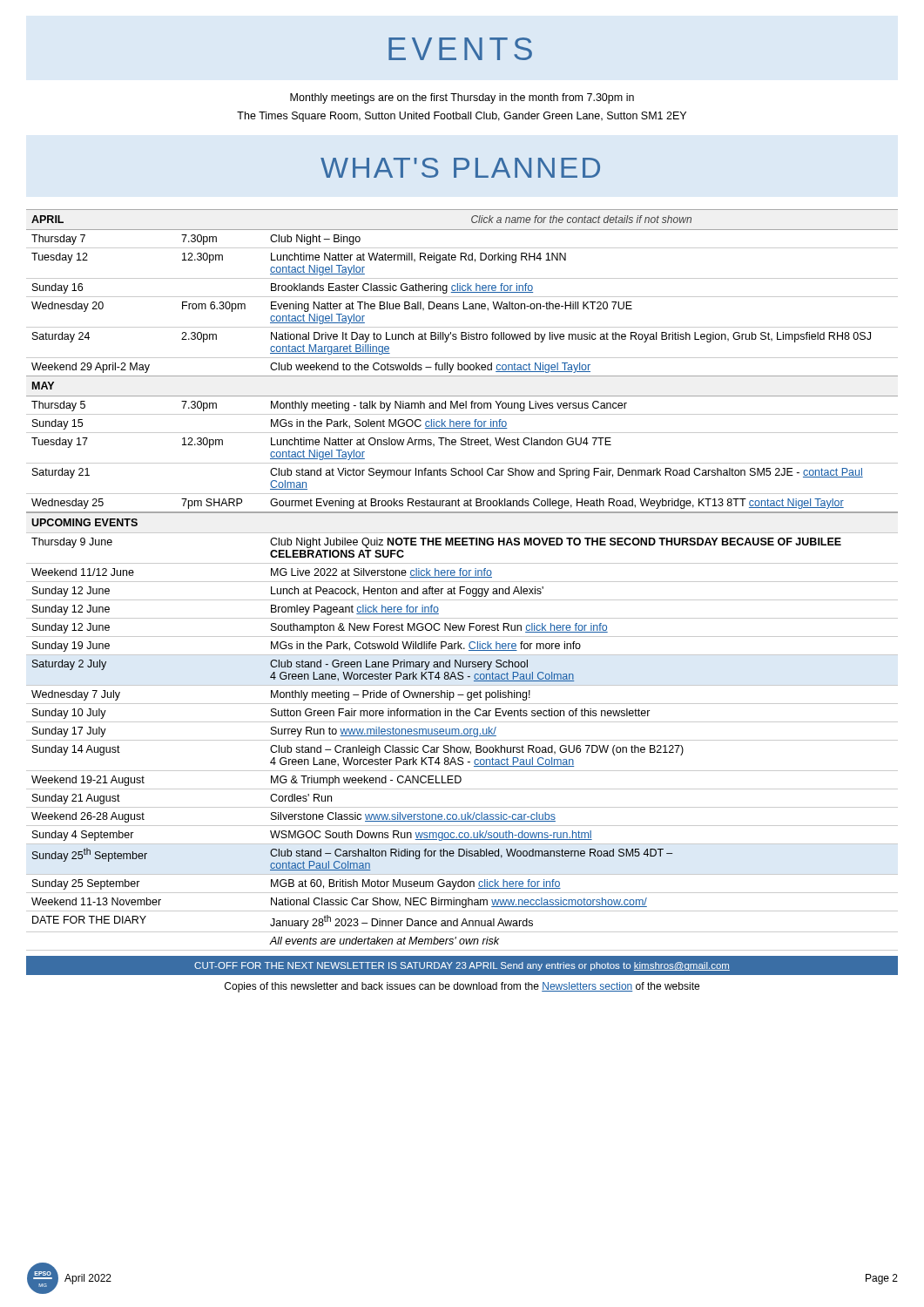This screenshot has height=1307, width=924.
Task: Locate the text block containing "Copies of this newsletter"
Action: 462,987
